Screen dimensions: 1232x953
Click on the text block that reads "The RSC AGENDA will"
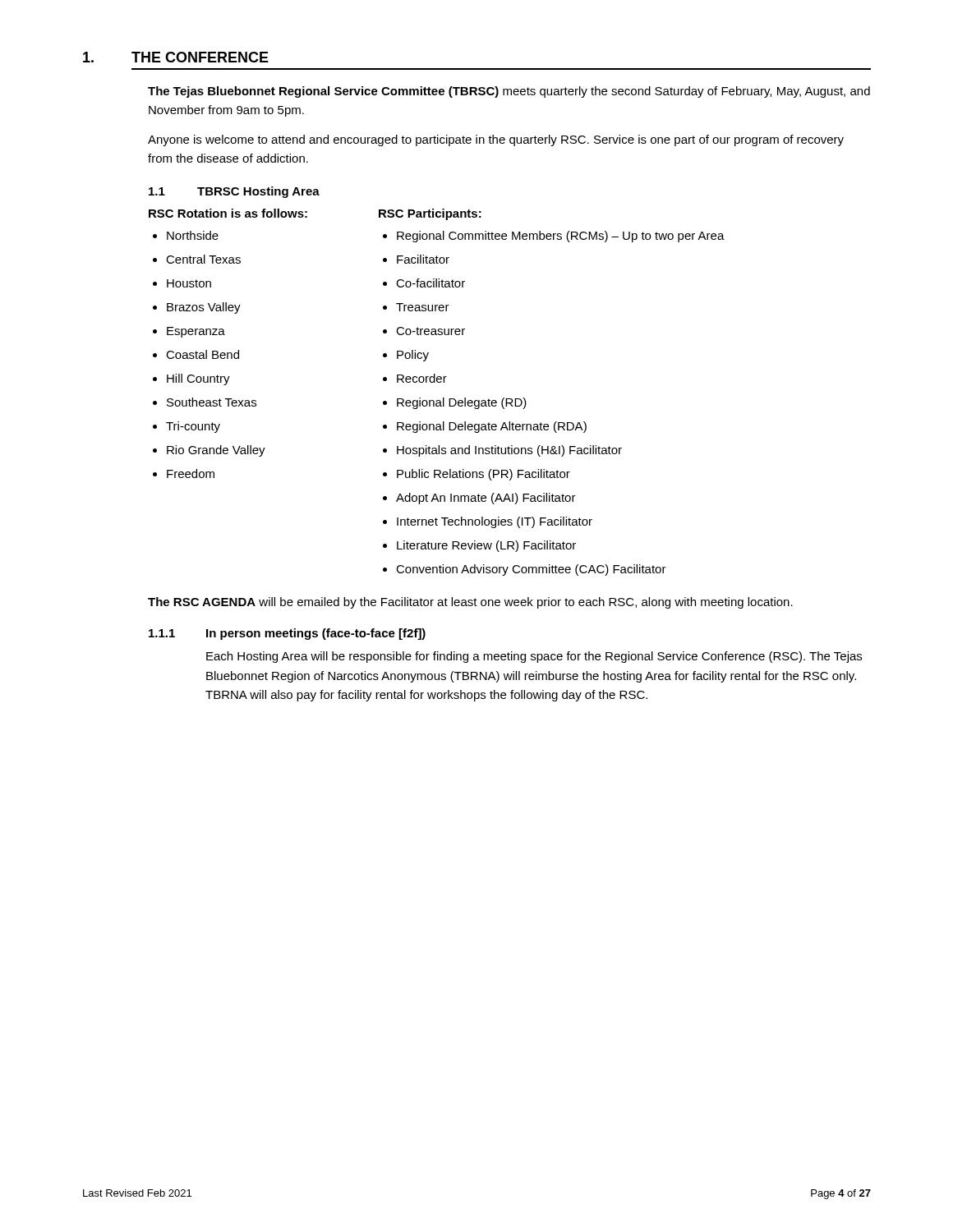[471, 602]
